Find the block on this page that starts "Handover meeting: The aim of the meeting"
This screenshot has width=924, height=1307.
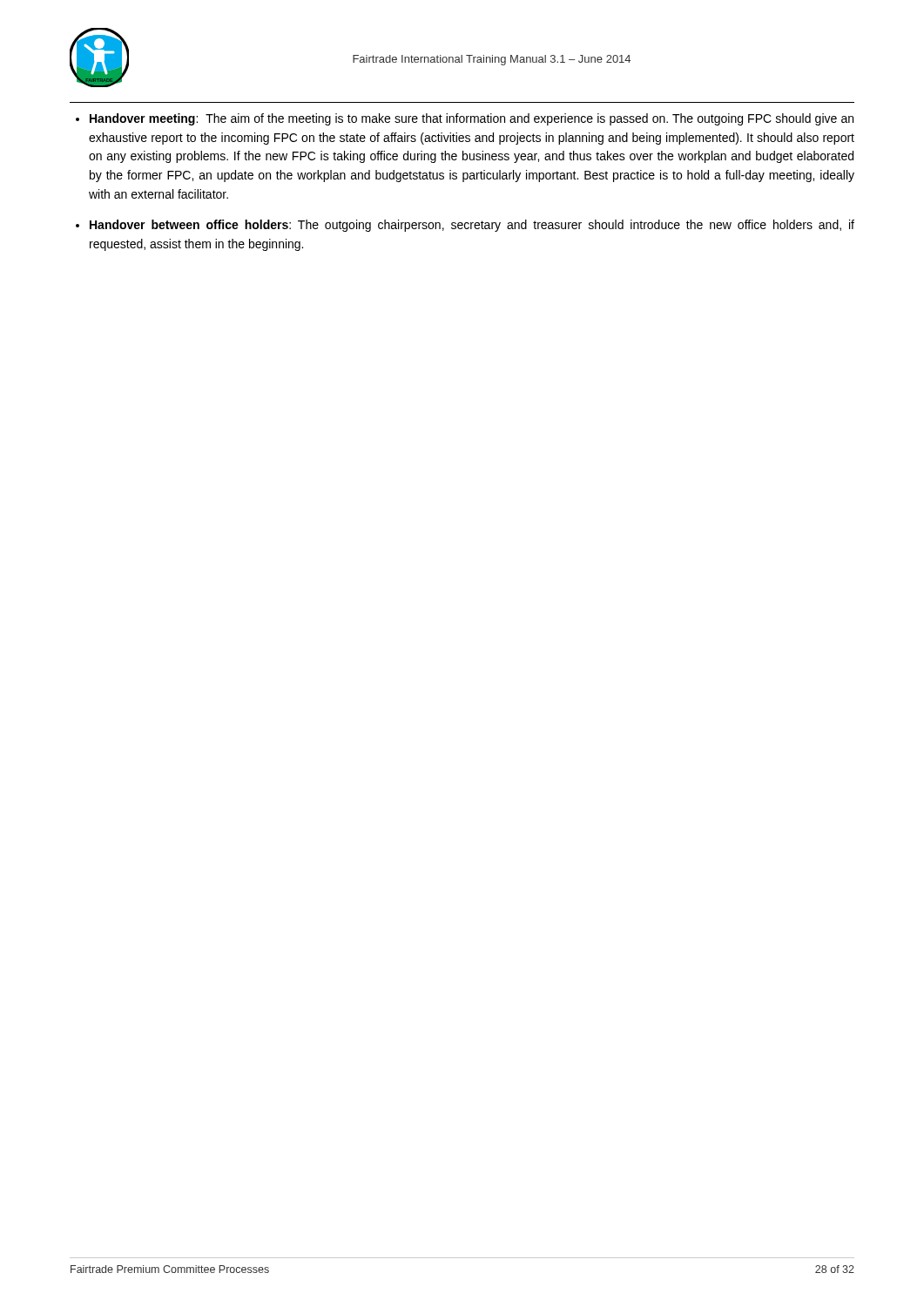(x=472, y=156)
